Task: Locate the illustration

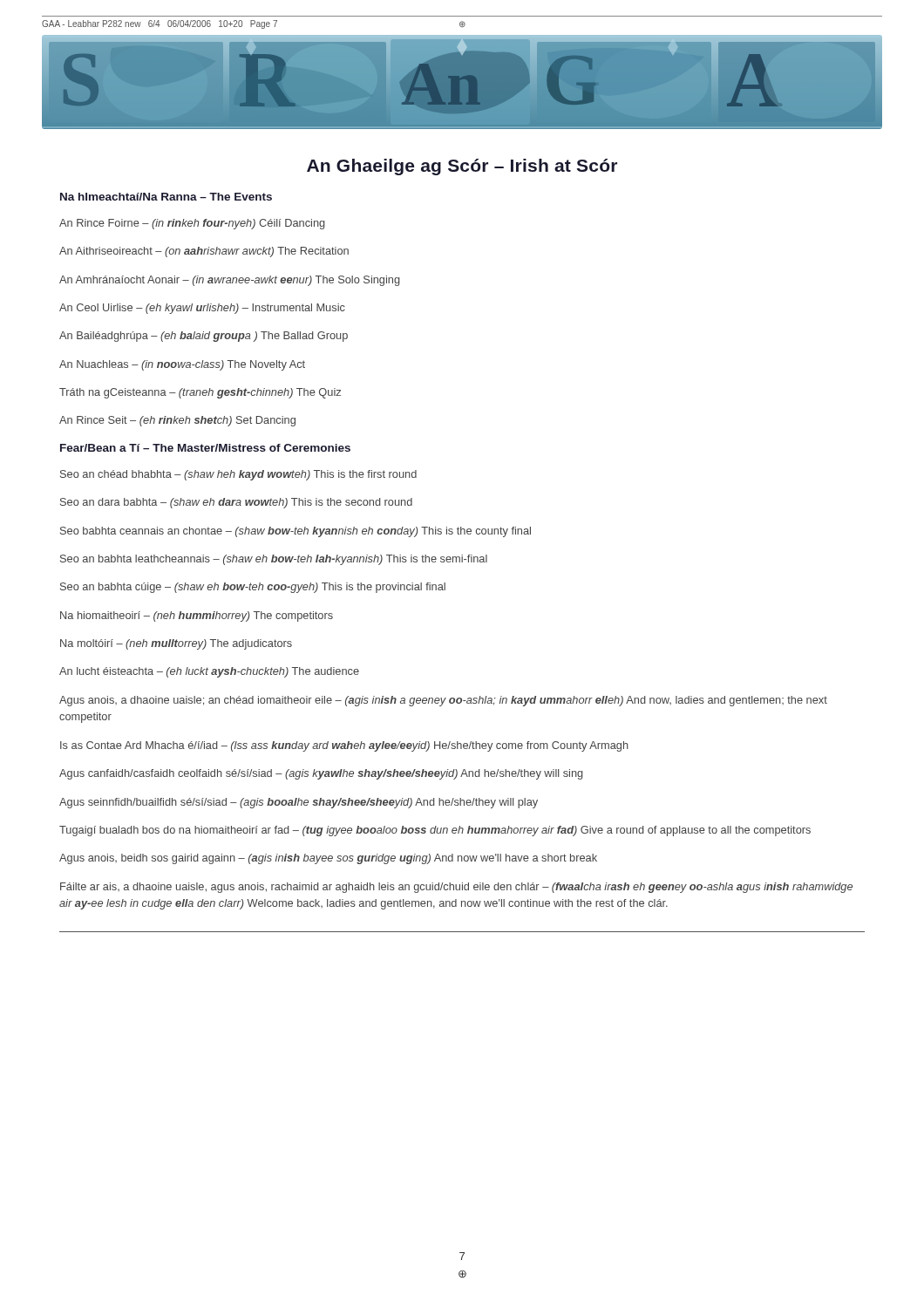Action: click(x=462, y=82)
